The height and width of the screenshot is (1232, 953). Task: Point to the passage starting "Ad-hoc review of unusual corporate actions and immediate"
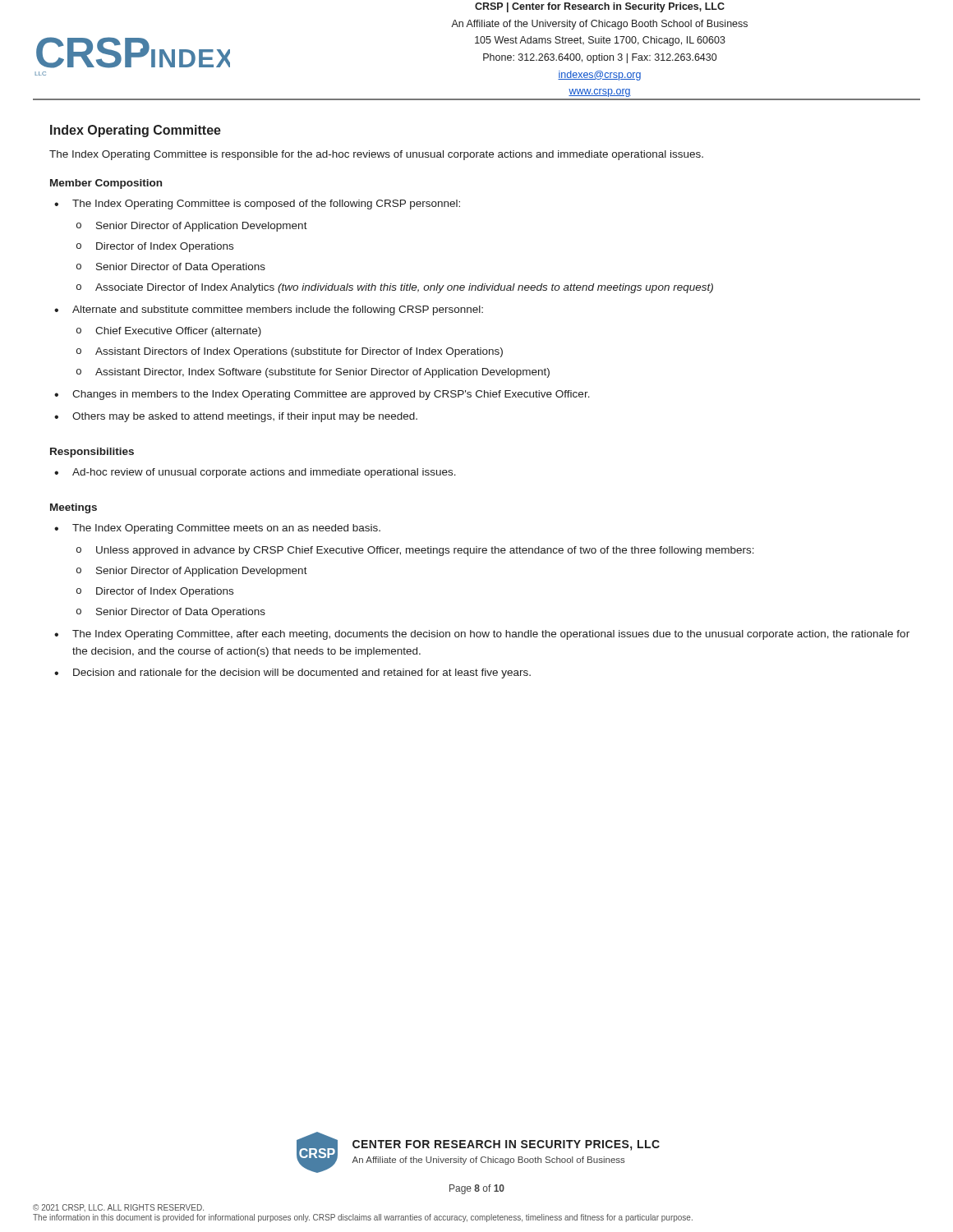264,472
